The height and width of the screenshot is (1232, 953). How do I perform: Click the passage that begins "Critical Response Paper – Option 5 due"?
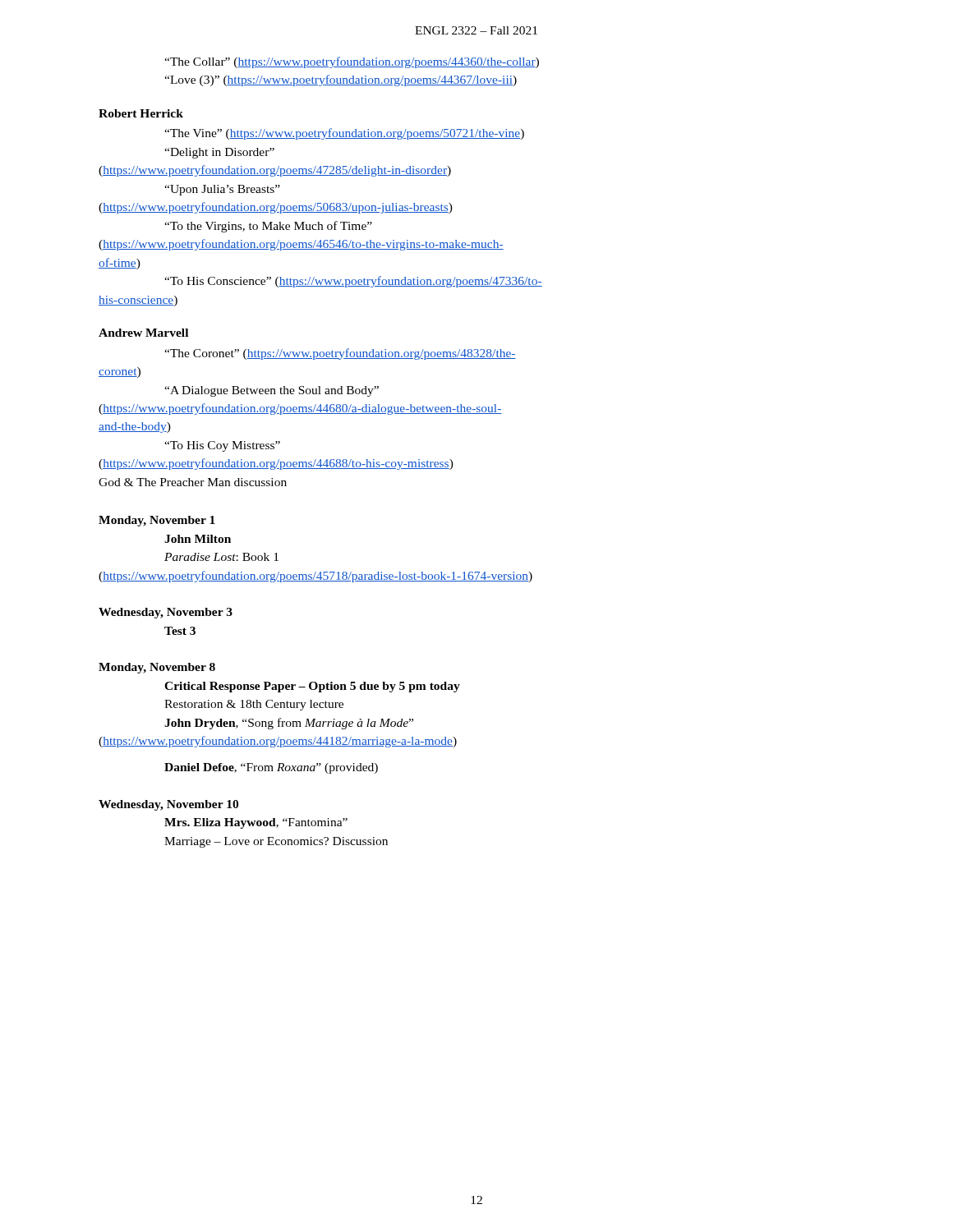click(x=312, y=687)
